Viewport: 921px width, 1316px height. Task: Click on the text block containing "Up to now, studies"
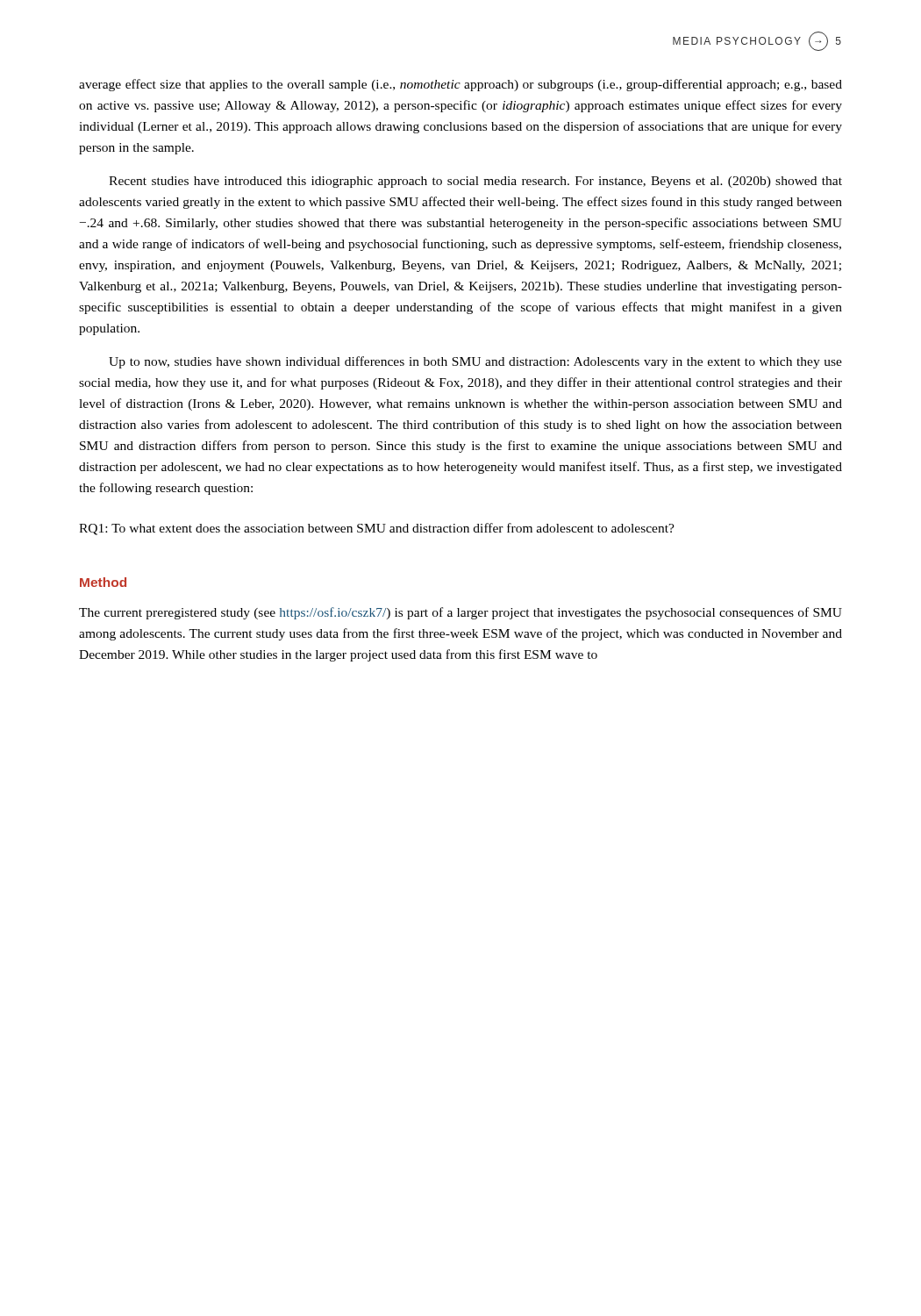(460, 424)
